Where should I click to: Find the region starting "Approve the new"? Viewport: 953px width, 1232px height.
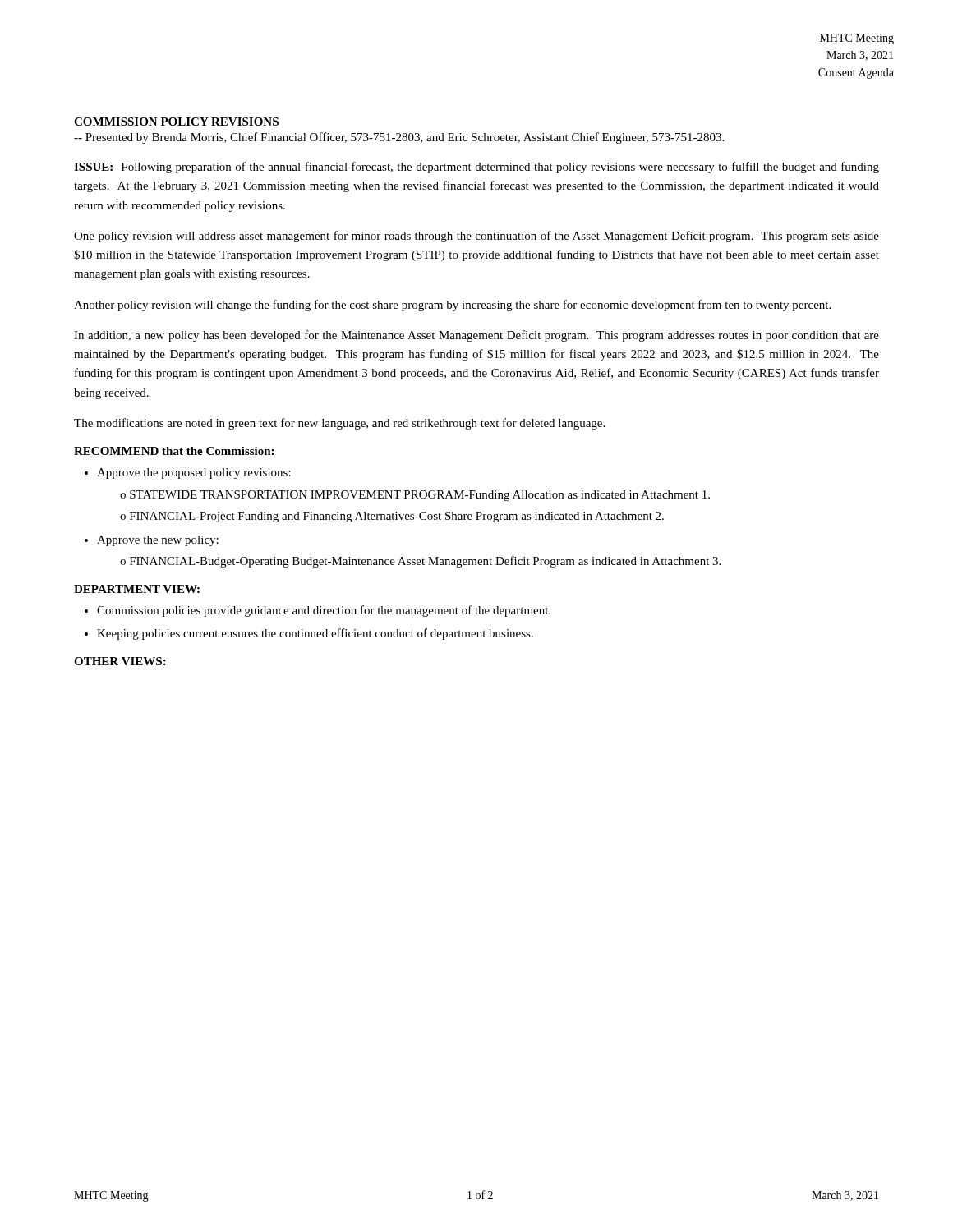pyautogui.click(x=488, y=550)
